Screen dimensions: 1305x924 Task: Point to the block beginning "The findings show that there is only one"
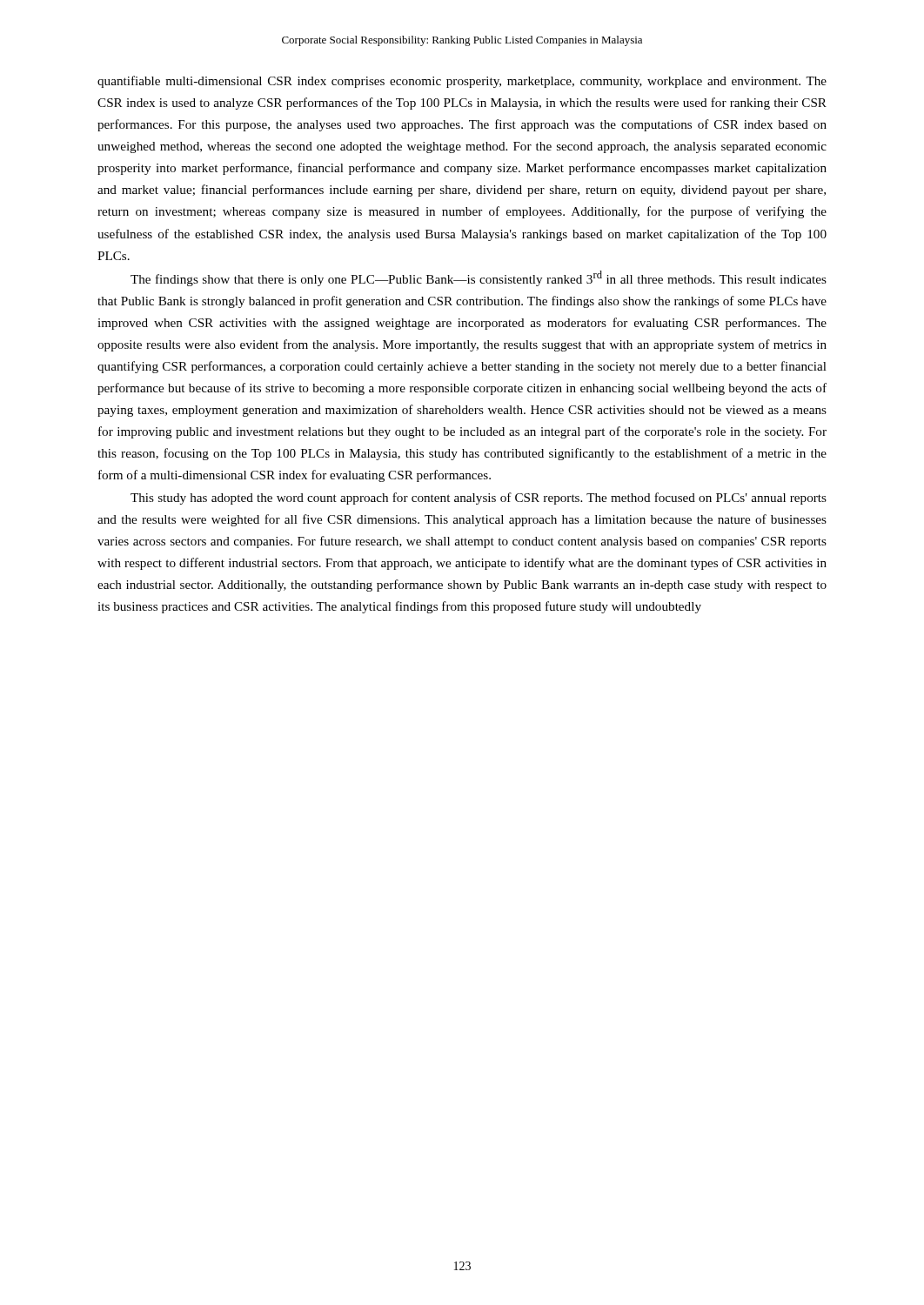[x=462, y=376]
